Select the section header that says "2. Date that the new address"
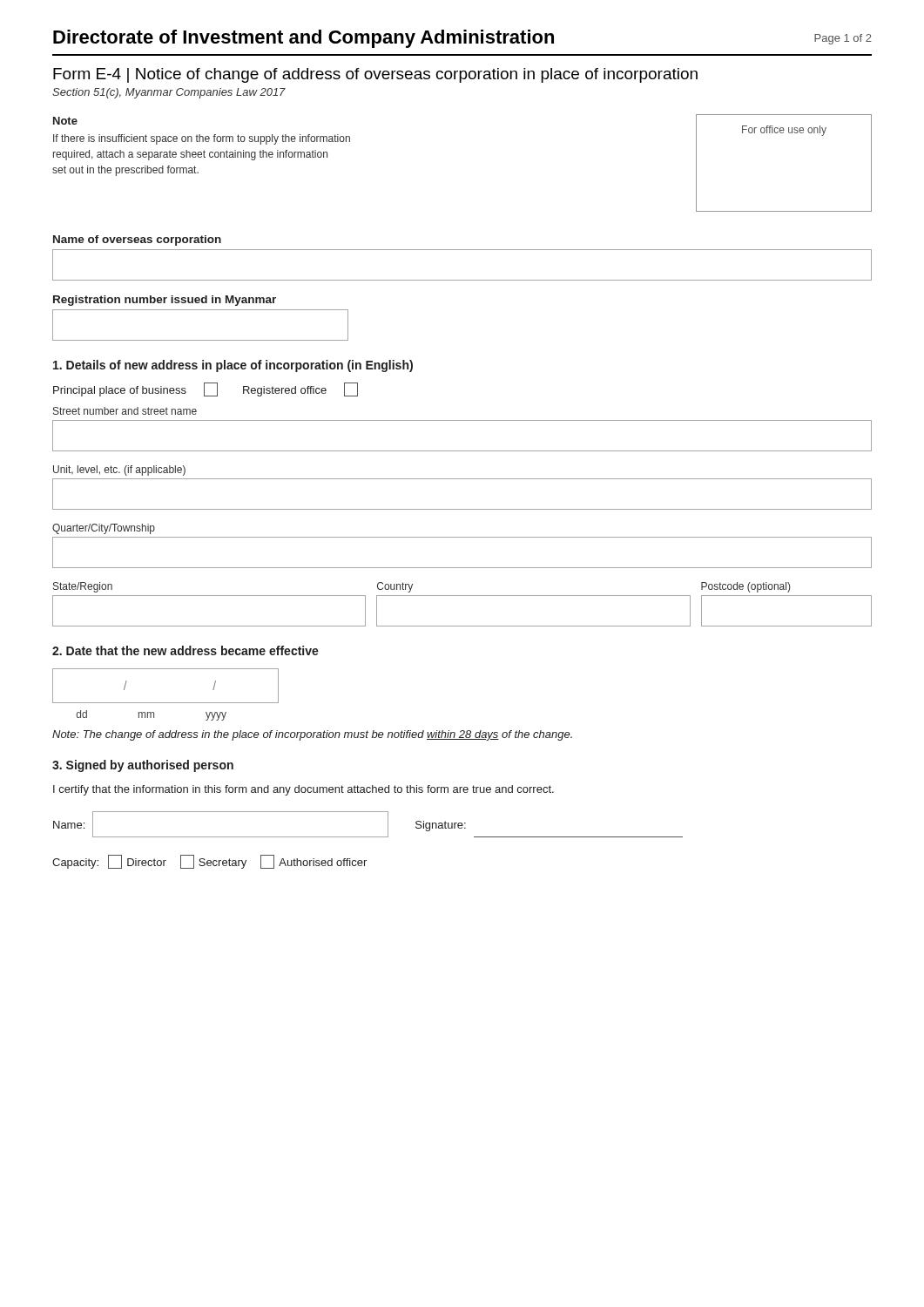The image size is (924, 1307). (x=185, y=651)
